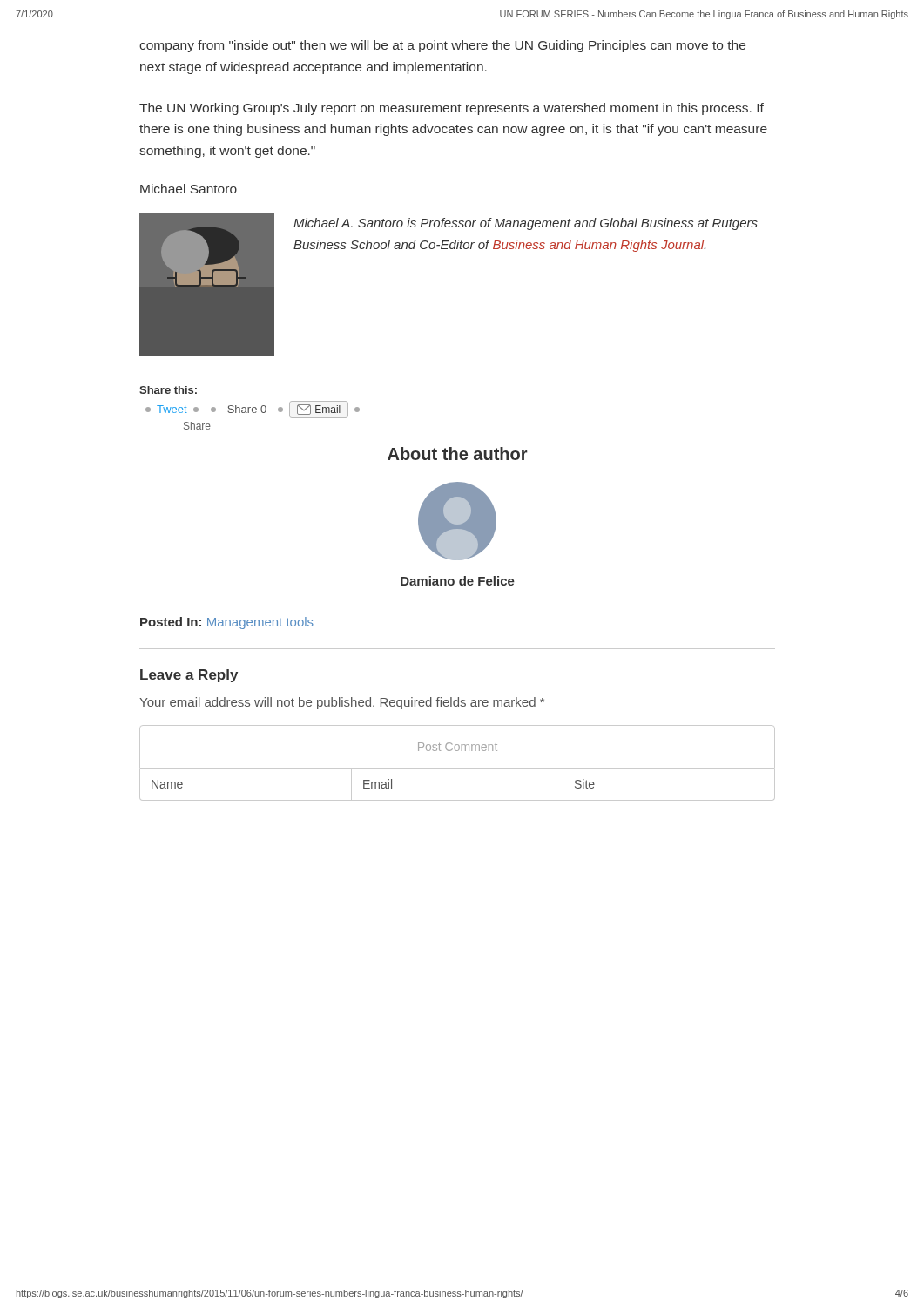Select the photo

[207, 285]
